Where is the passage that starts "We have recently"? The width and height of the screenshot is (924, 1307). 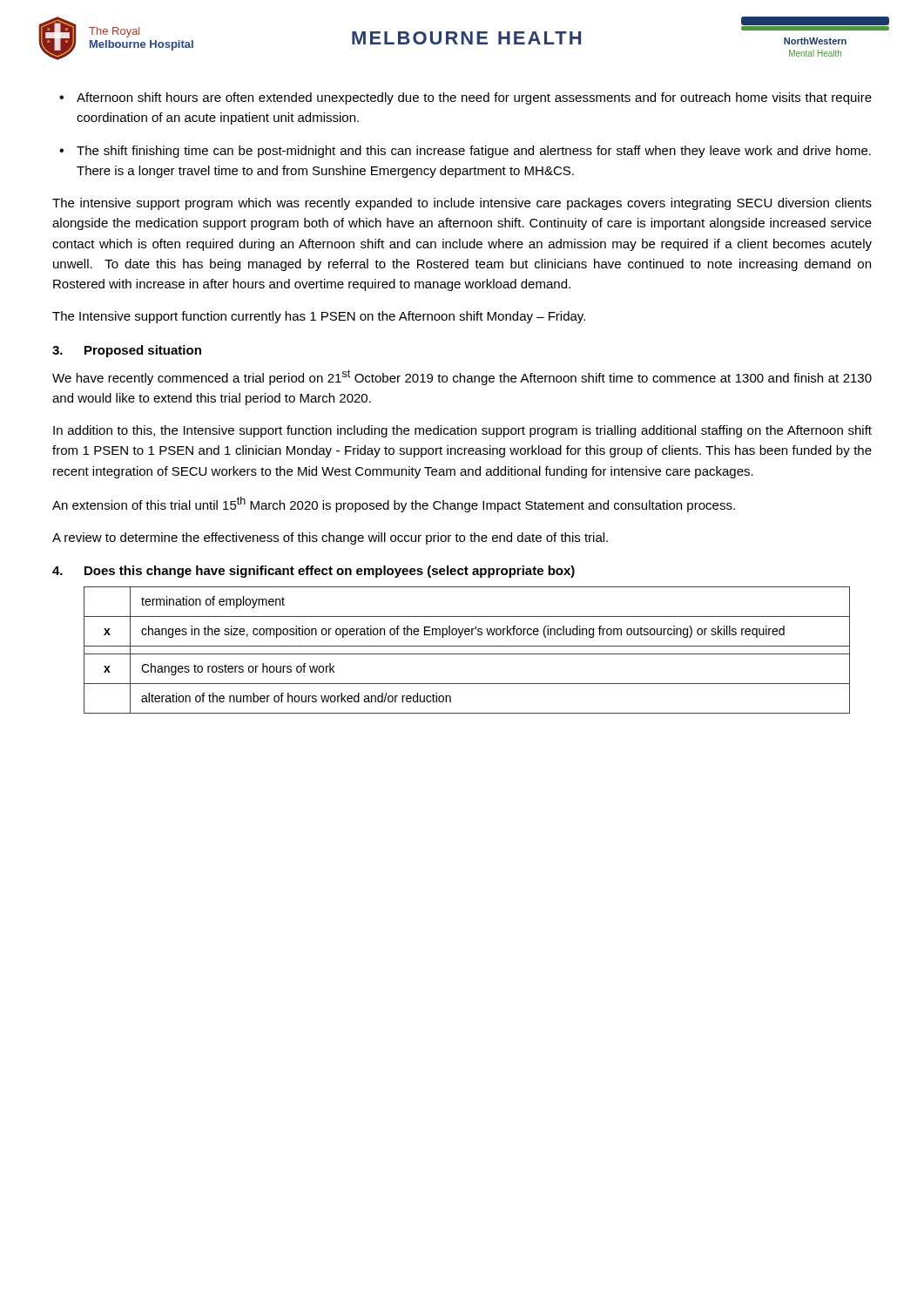[462, 386]
